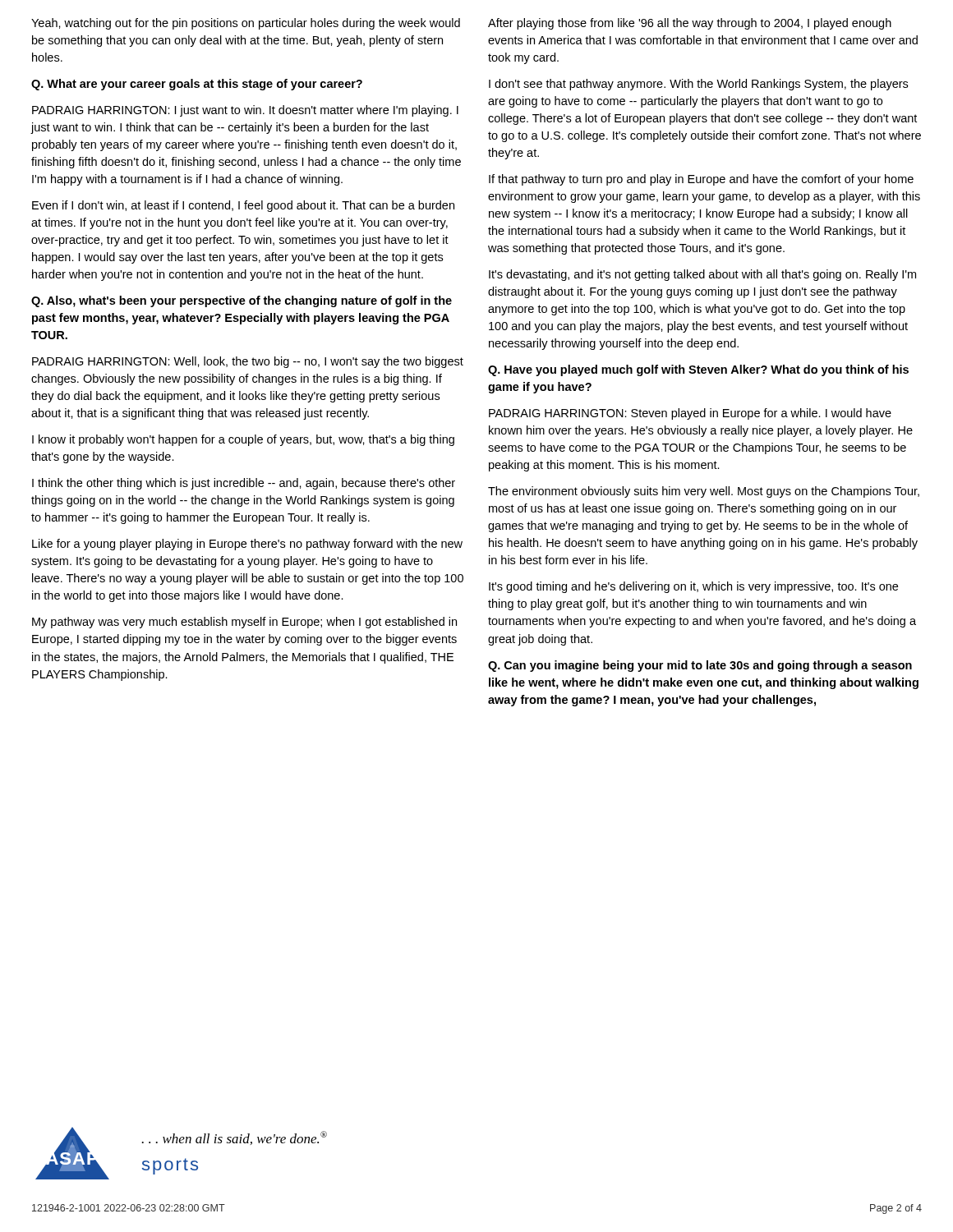Image resolution: width=953 pixels, height=1232 pixels.
Task: Select the logo
Action: click(x=248, y=1153)
